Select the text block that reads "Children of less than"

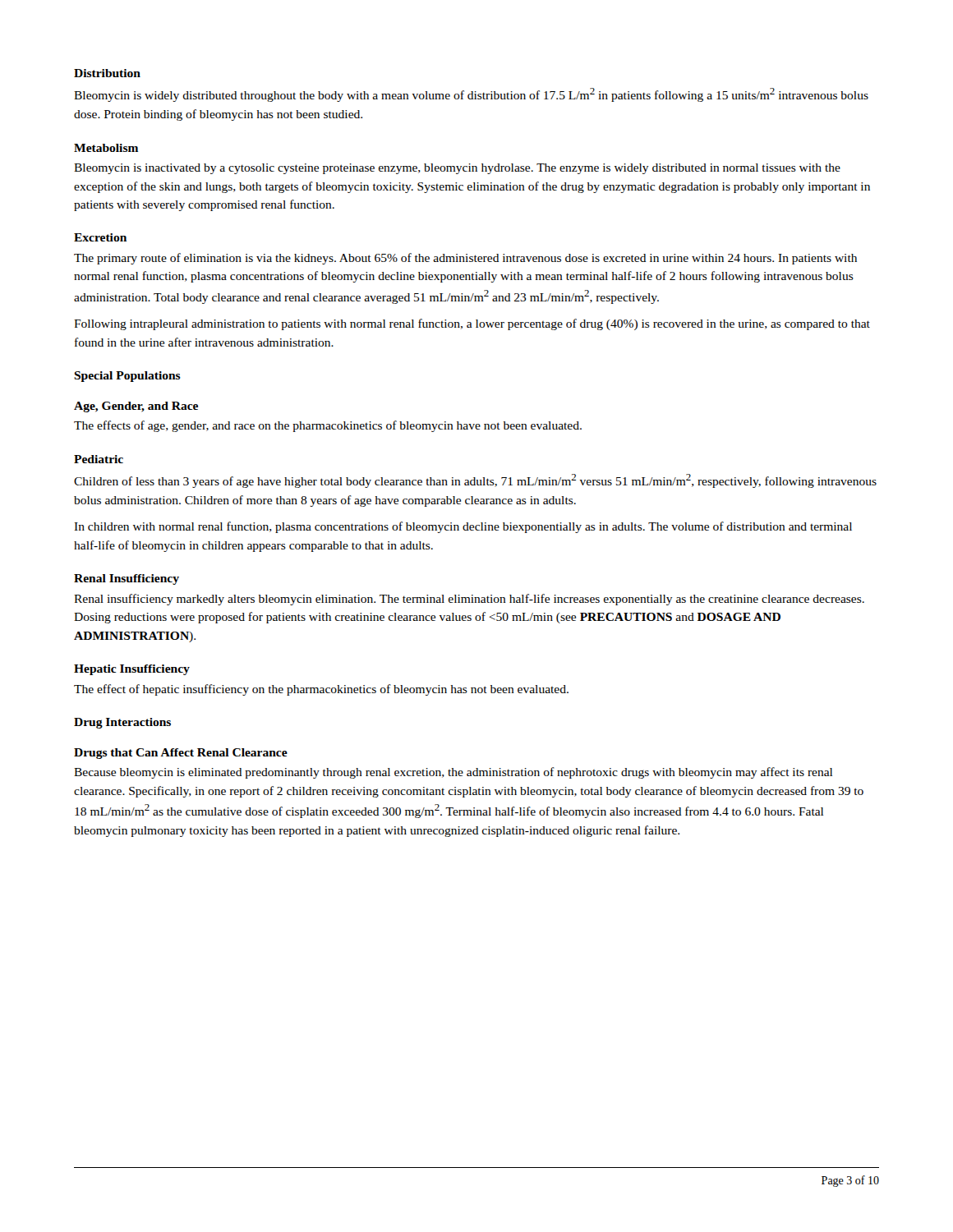pos(475,489)
